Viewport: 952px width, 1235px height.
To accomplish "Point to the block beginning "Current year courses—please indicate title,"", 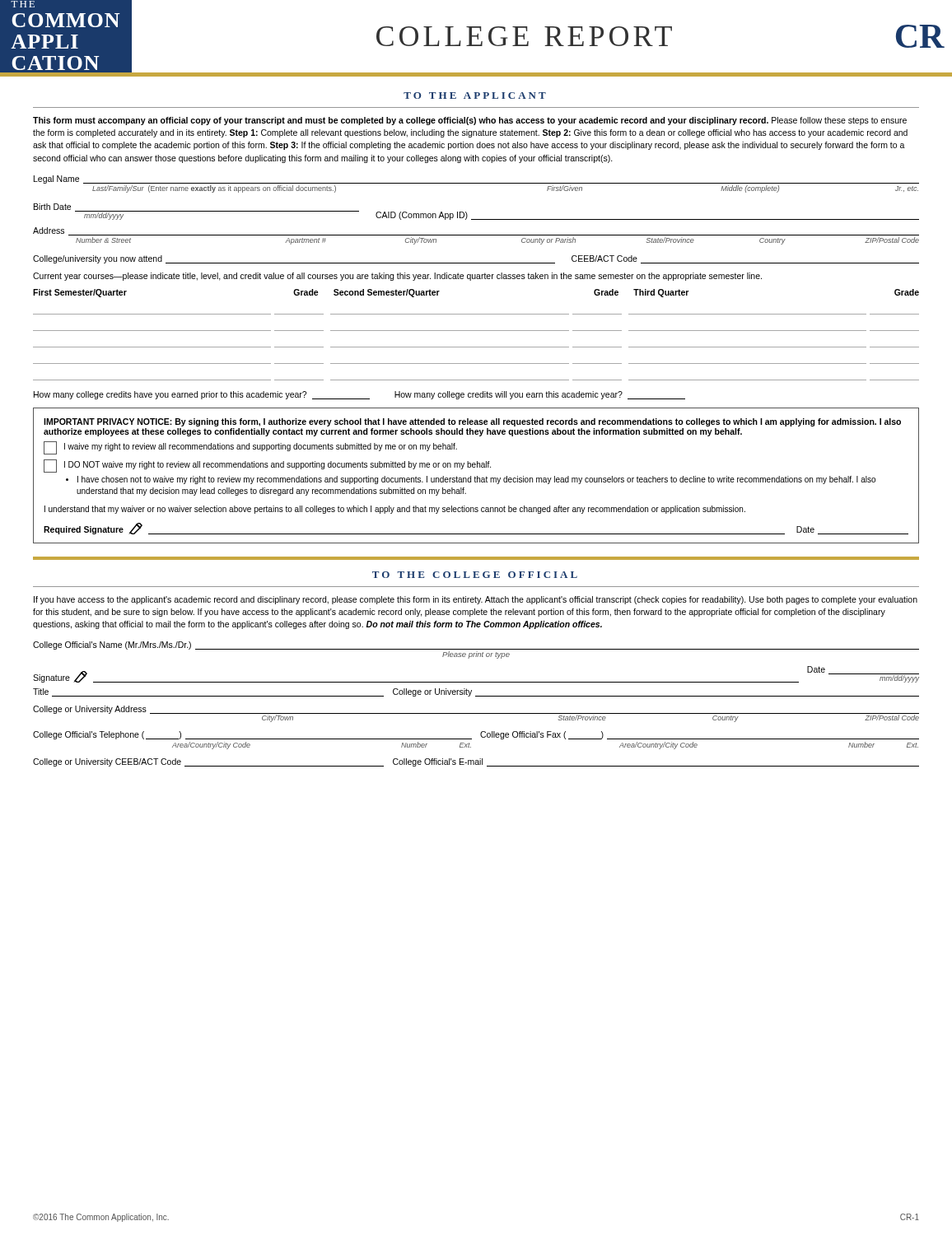I will 398,276.
